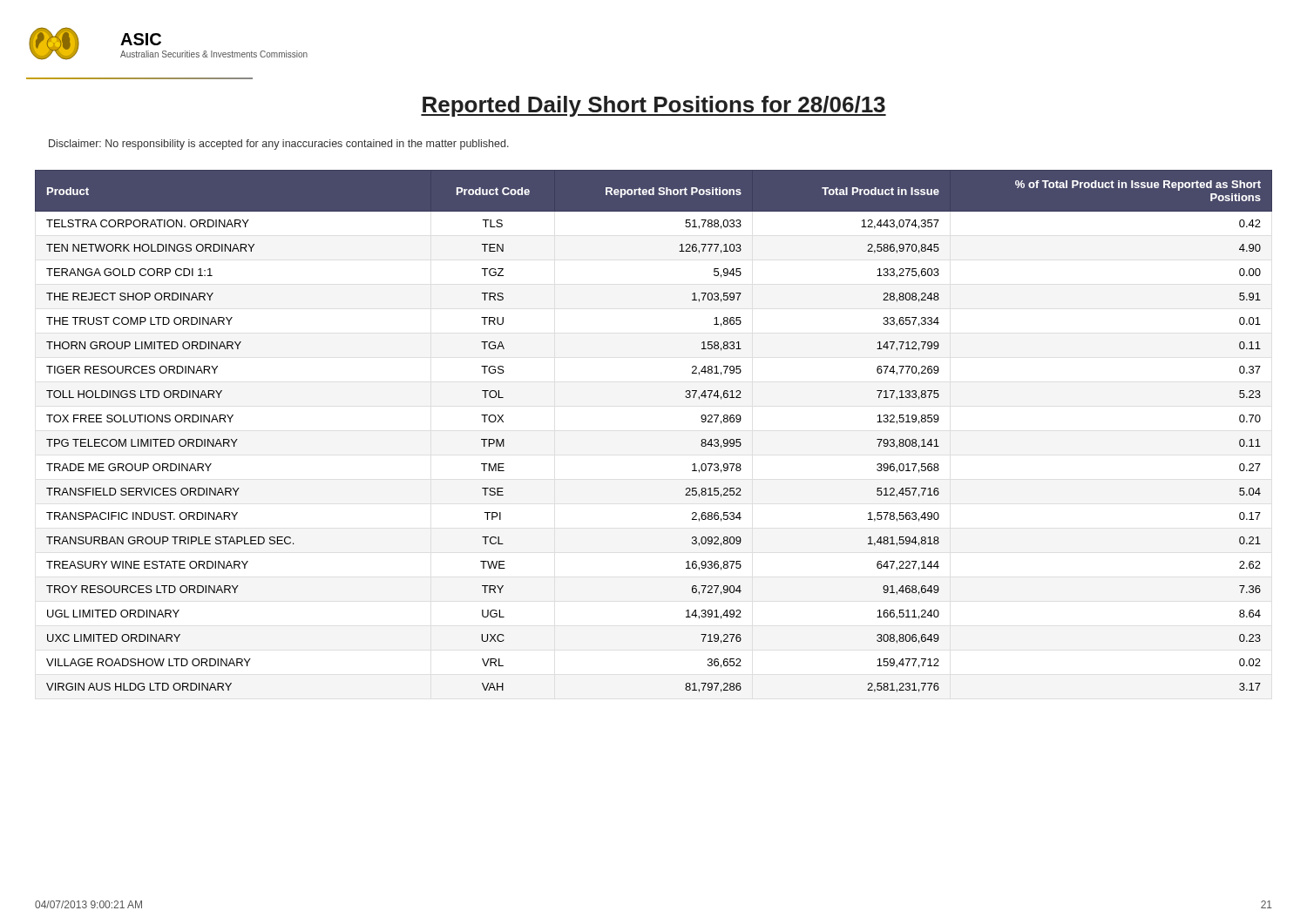Where is the passage that starts "Disclaimer: No responsibility is accepted for"?
1307x924 pixels.
[x=279, y=144]
